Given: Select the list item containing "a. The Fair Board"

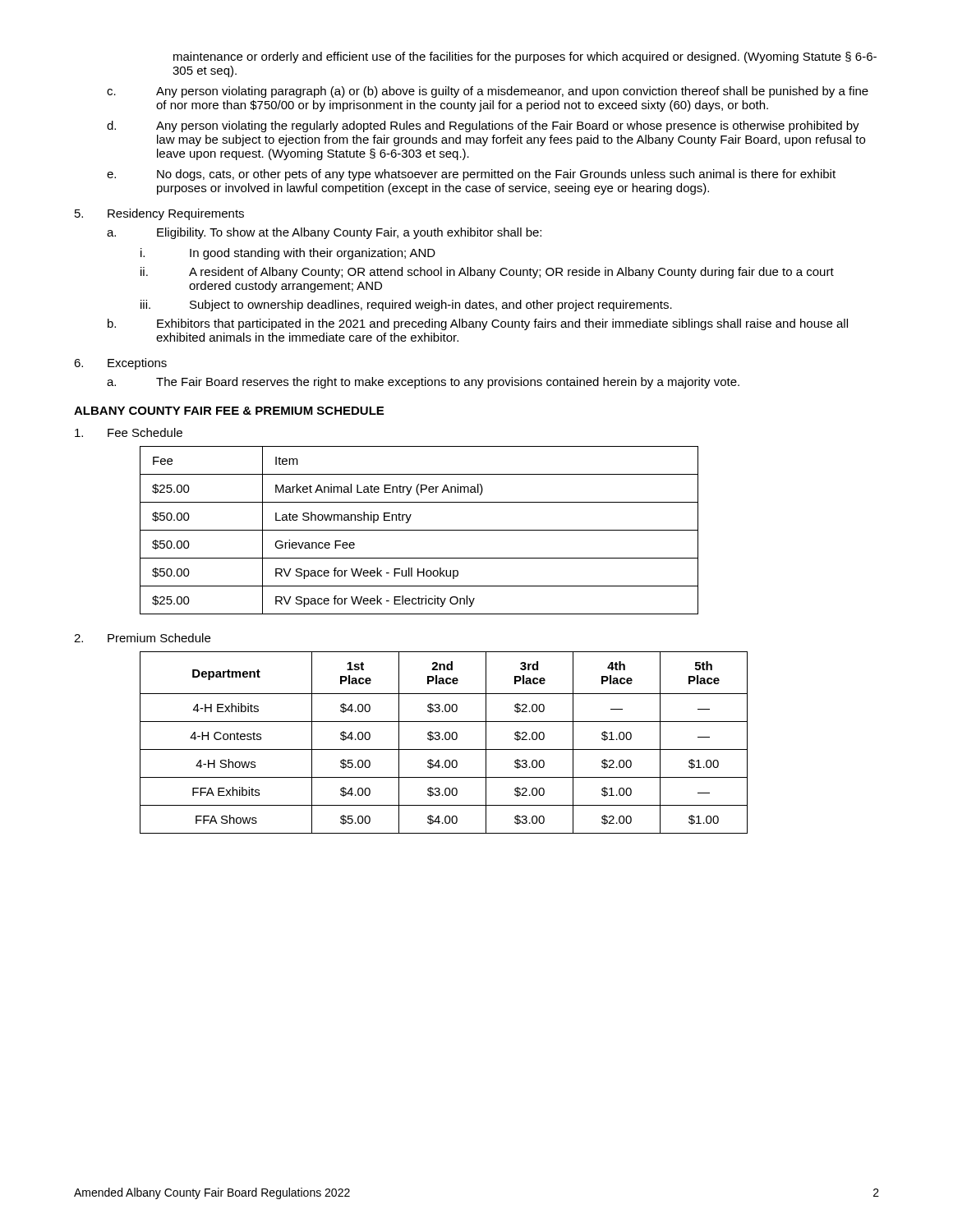Looking at the screenshot, I should tap(476, 381).
